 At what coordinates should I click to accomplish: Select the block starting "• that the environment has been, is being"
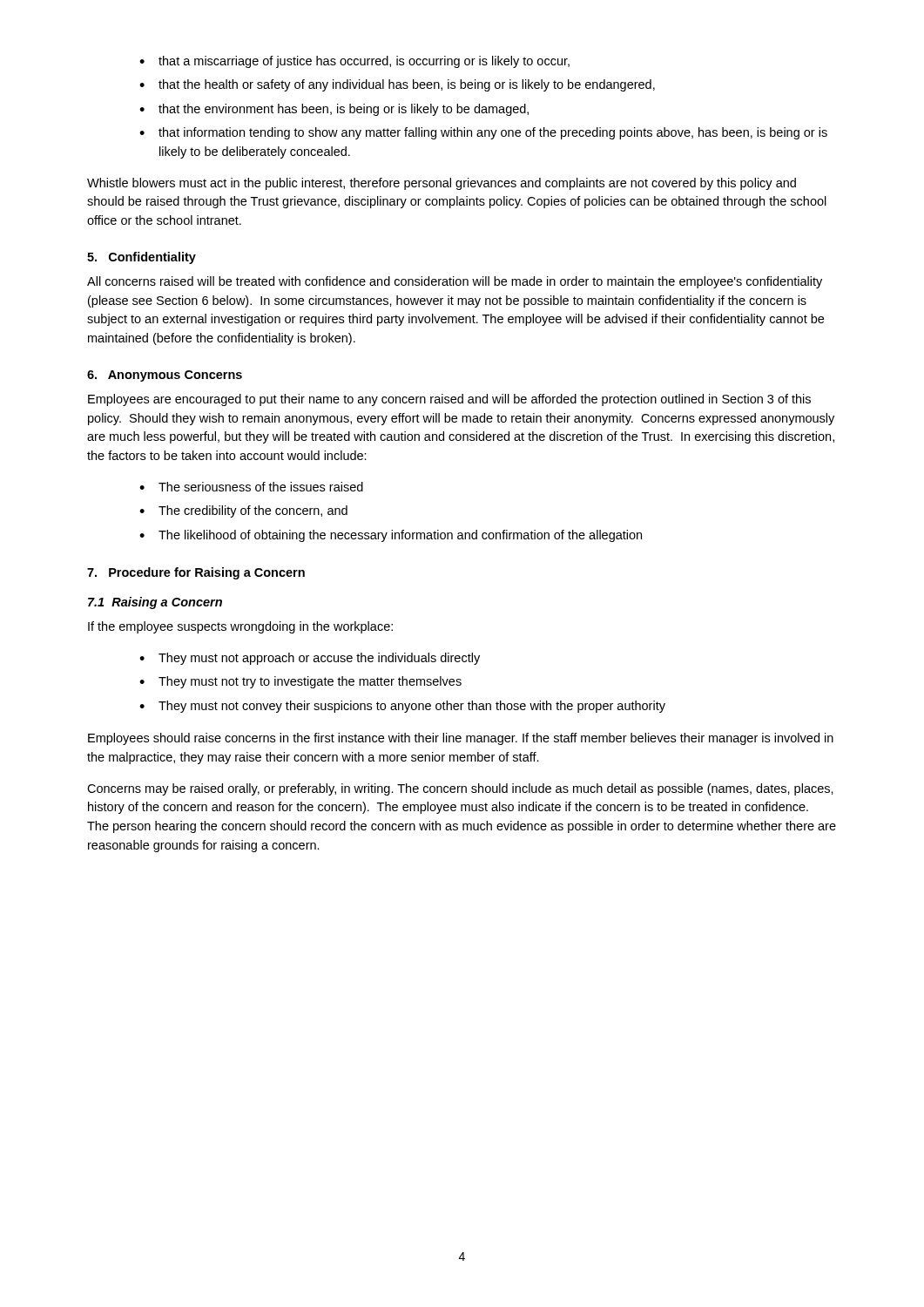488,110
